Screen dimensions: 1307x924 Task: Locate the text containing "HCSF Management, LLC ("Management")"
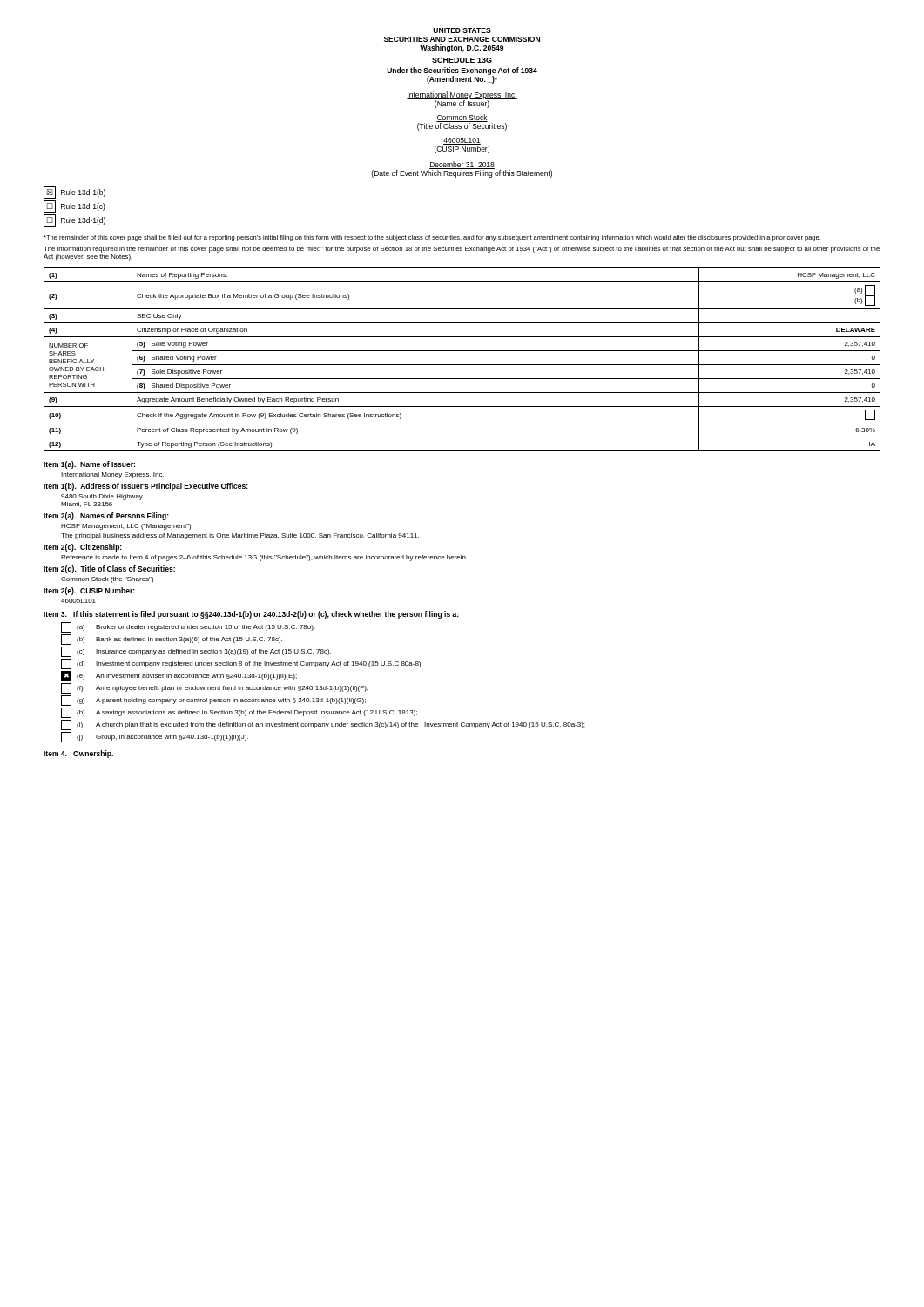point(126,526)
